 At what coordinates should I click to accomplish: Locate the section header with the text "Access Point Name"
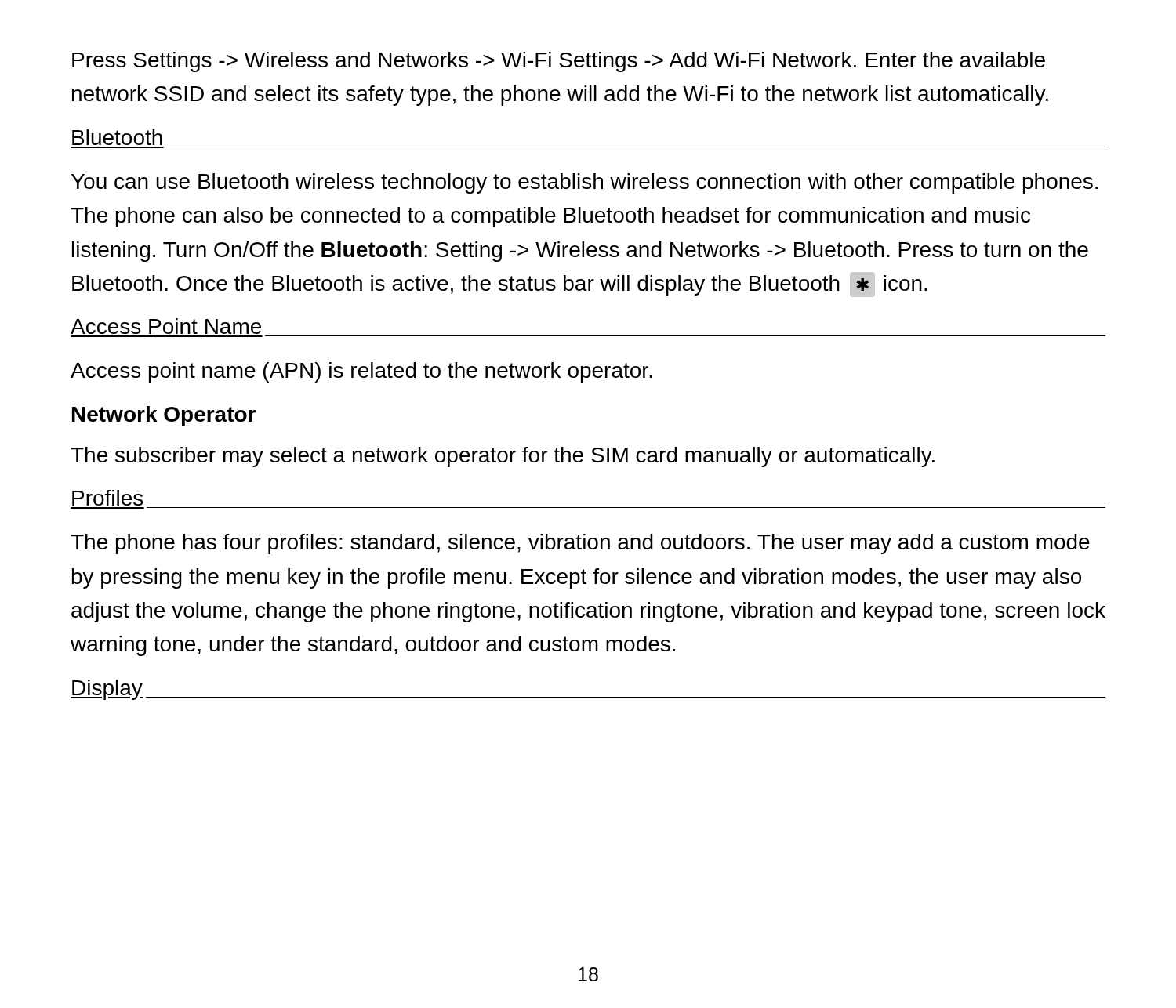point(588,327)
